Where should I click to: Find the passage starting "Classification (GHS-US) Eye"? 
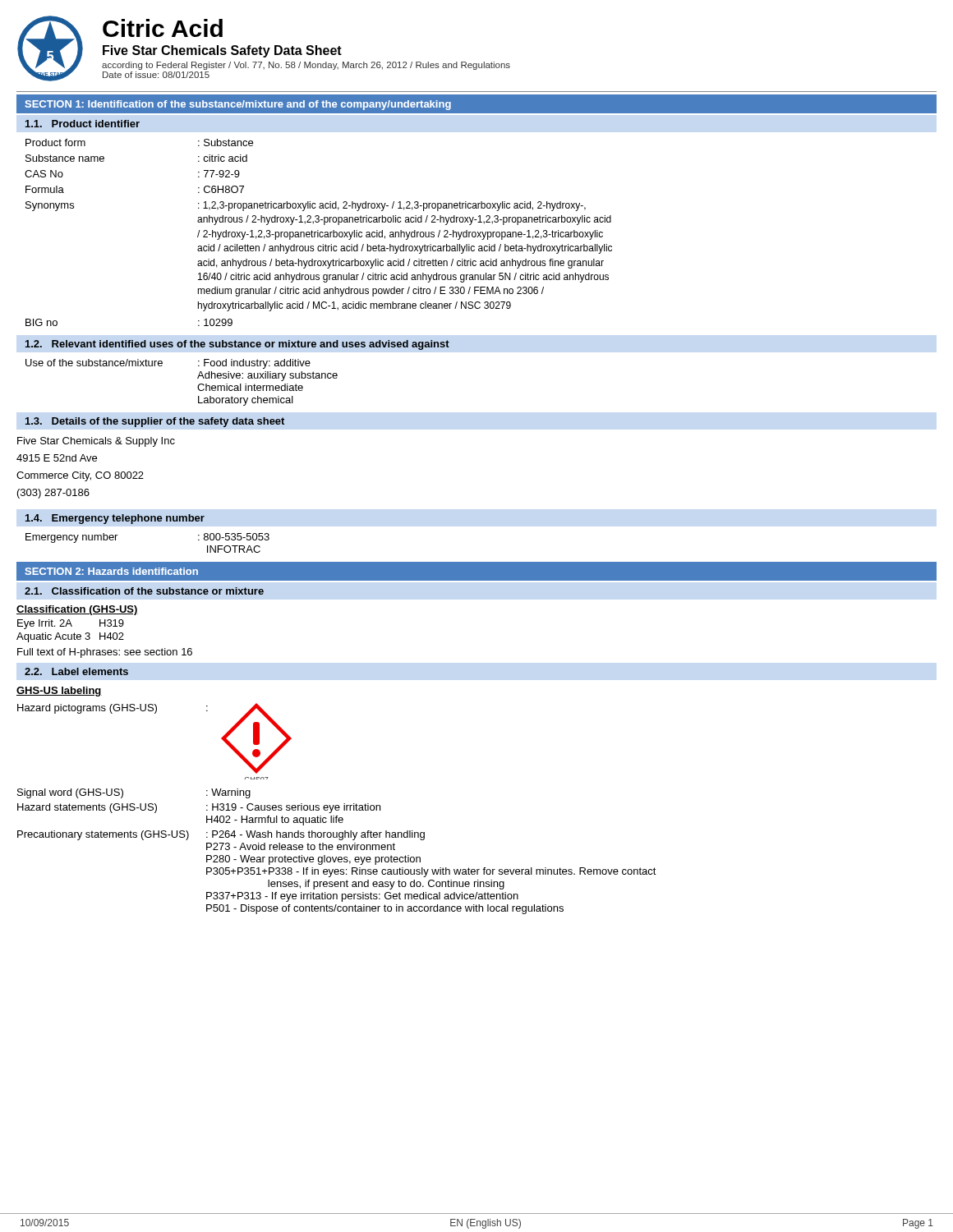(x=77, y=610)
